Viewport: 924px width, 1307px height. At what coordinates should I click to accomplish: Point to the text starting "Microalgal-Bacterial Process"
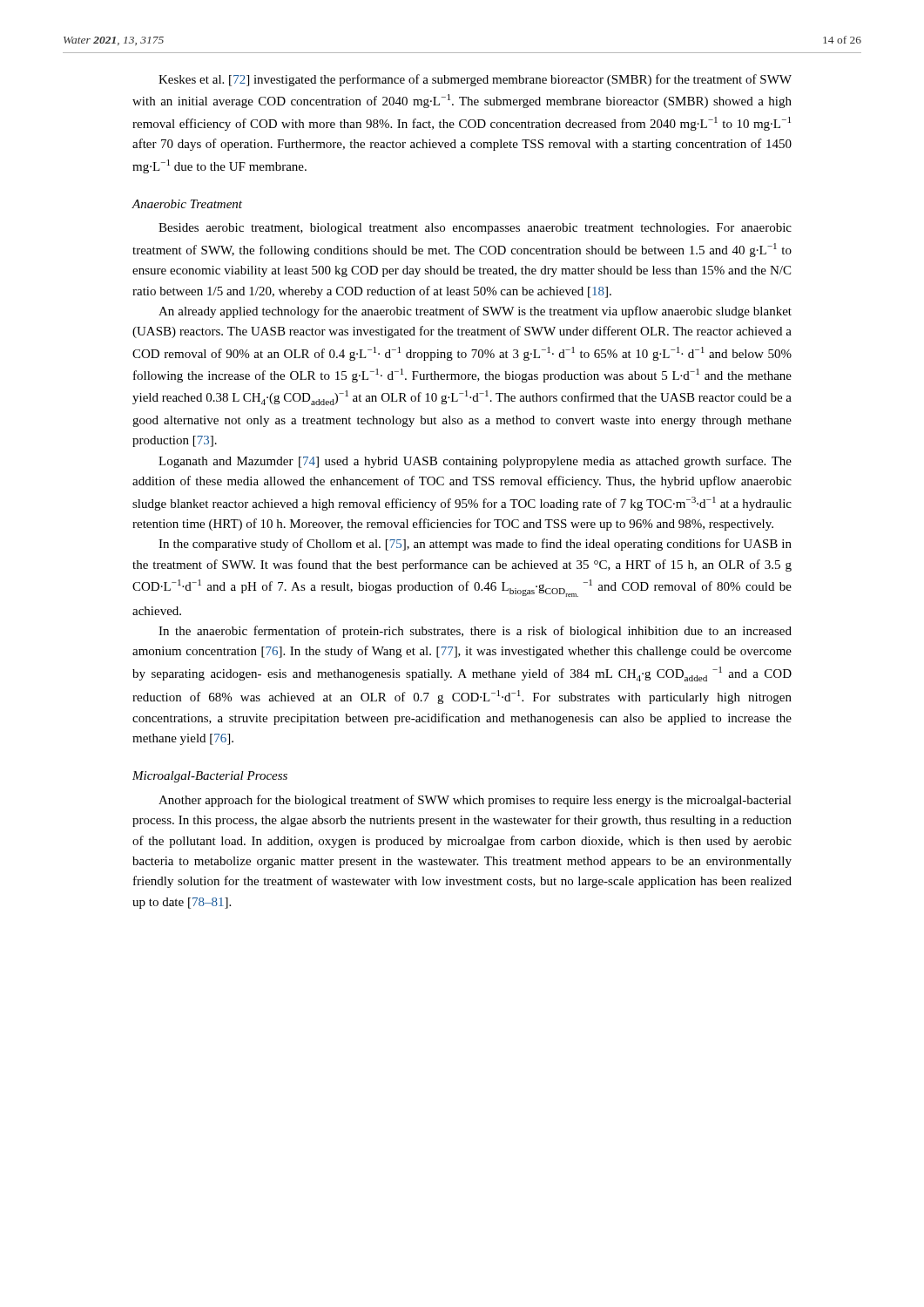click(x=210, y=776)
